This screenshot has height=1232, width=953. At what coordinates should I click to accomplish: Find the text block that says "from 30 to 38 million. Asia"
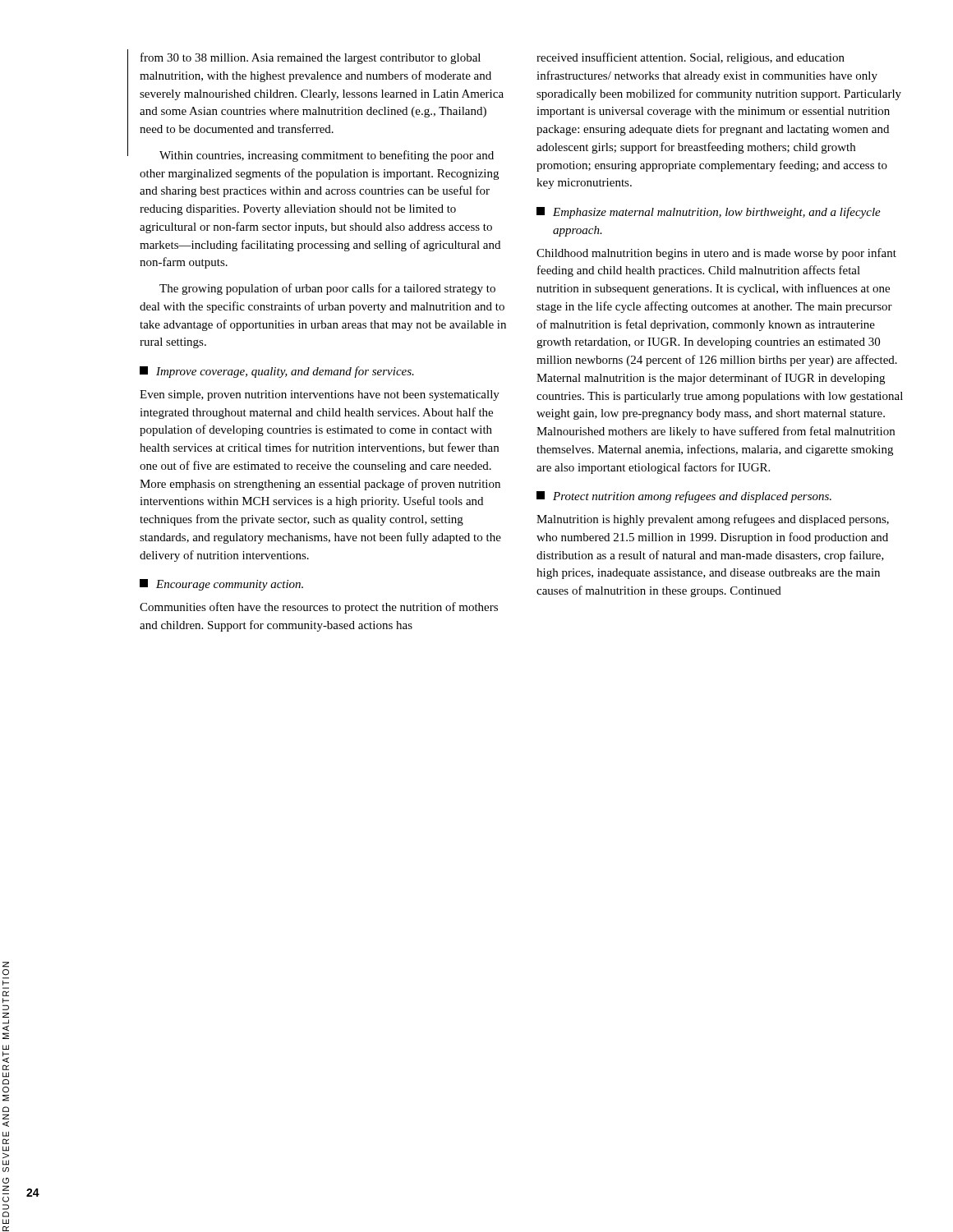pos(323,94)
